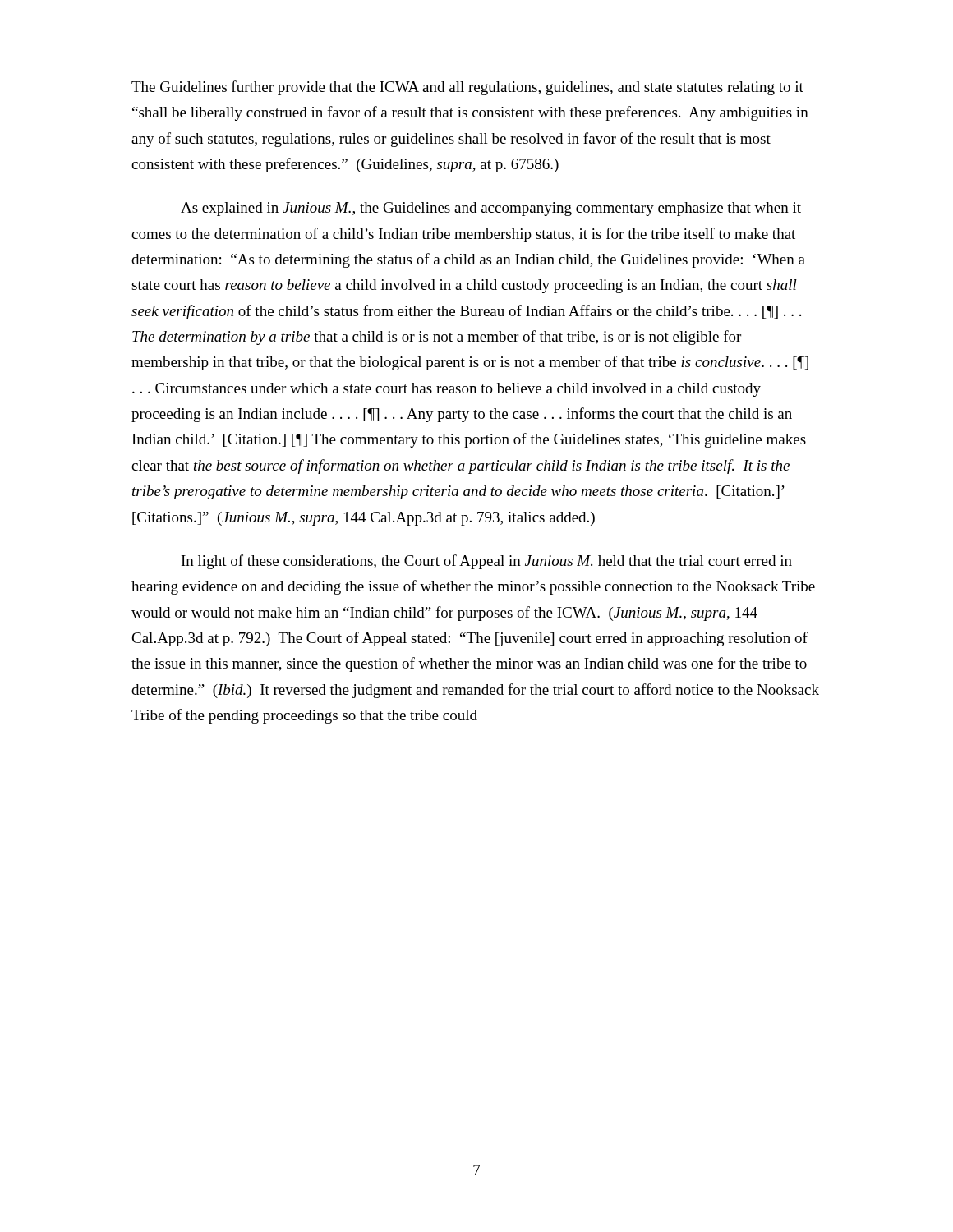Click on the text block containing "As explained in Junious M.,"
Viewport: 953px width, 1232px height.
coord(470,362)
